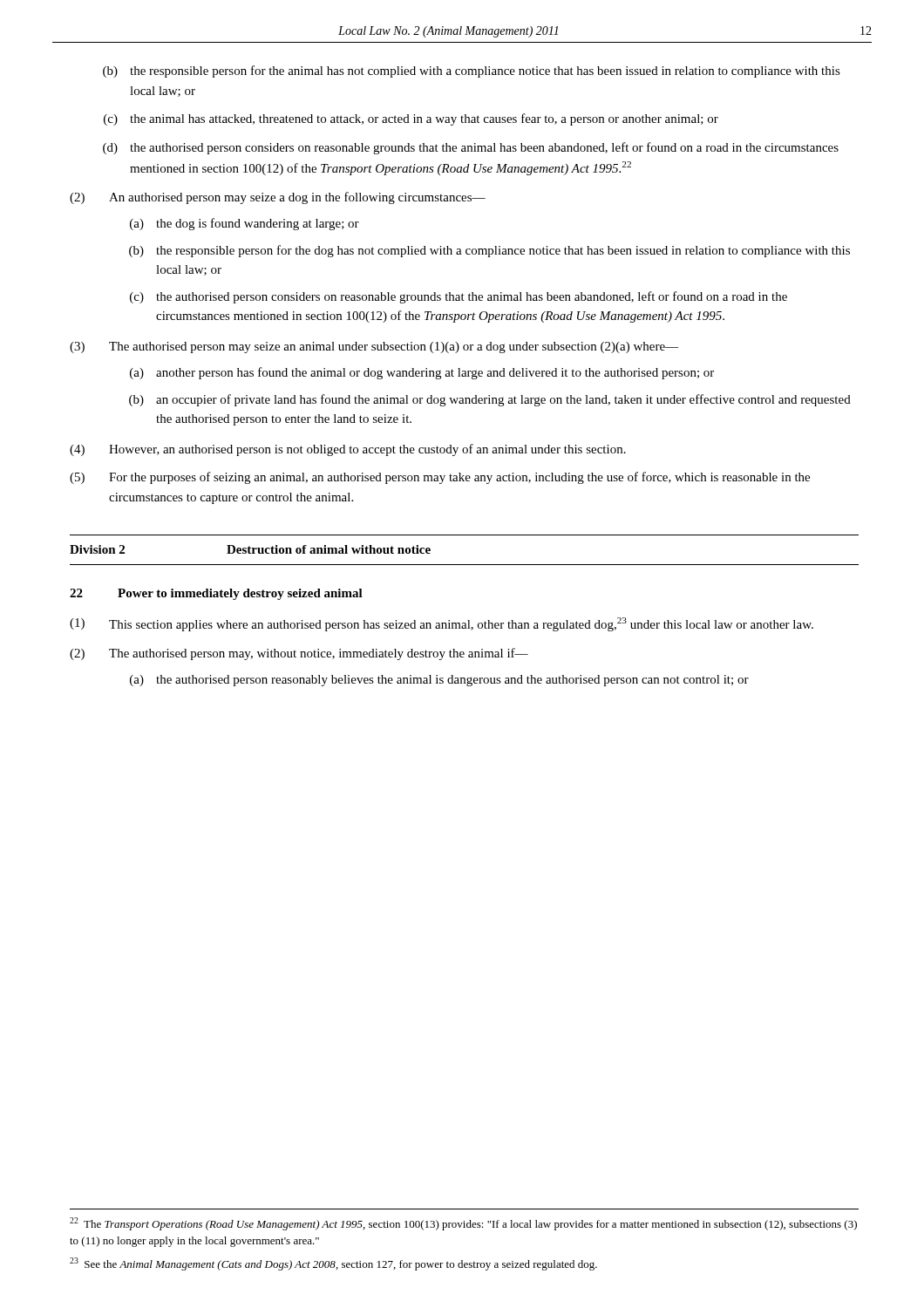Image resolution: width=924 pixels, height=1308 pixels.
Task: Select the footnote with the text "22 The Transport Operations (Road Use Management)"
Action: point(464,1231)
